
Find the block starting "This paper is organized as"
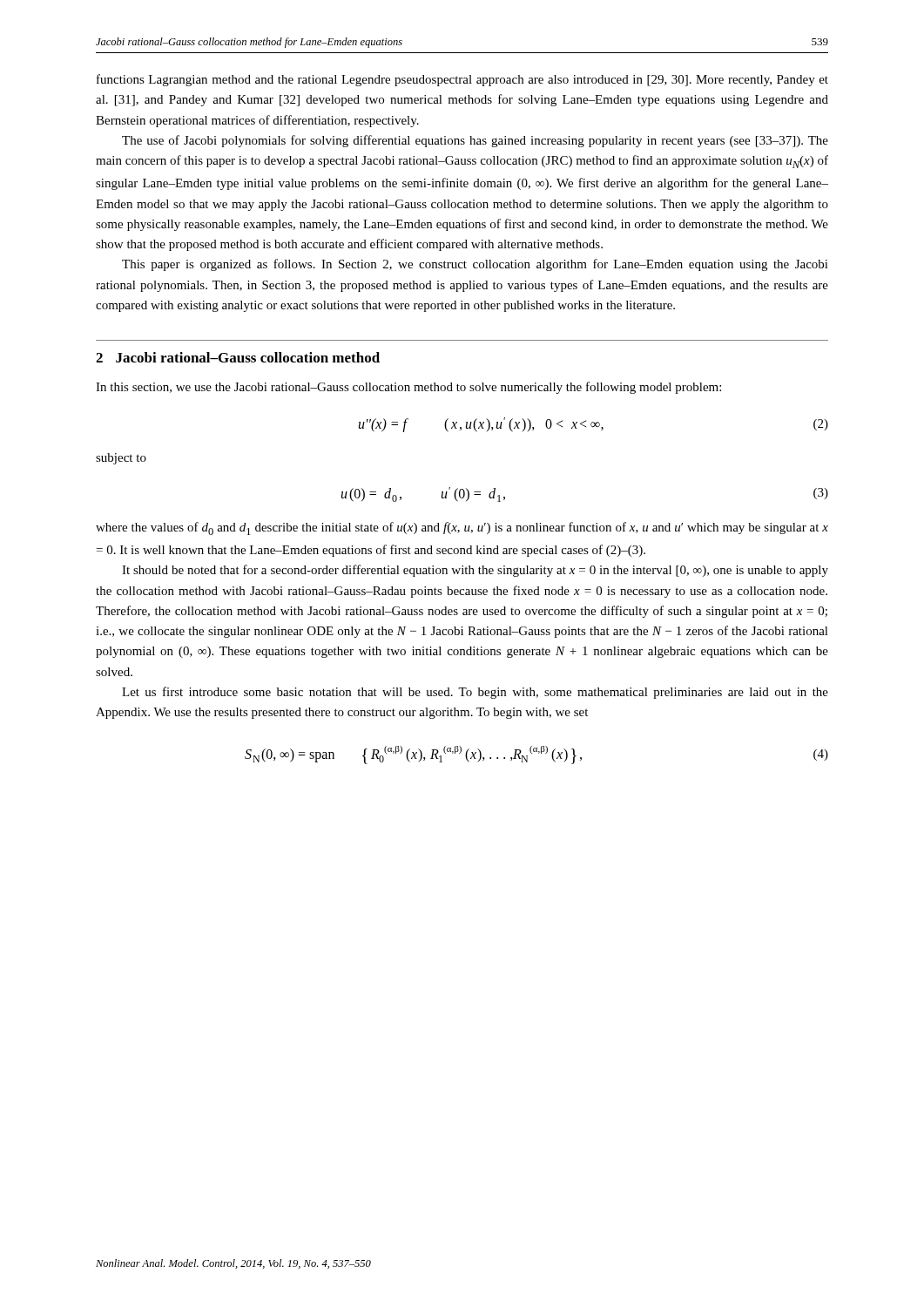(x=462, y=285)
